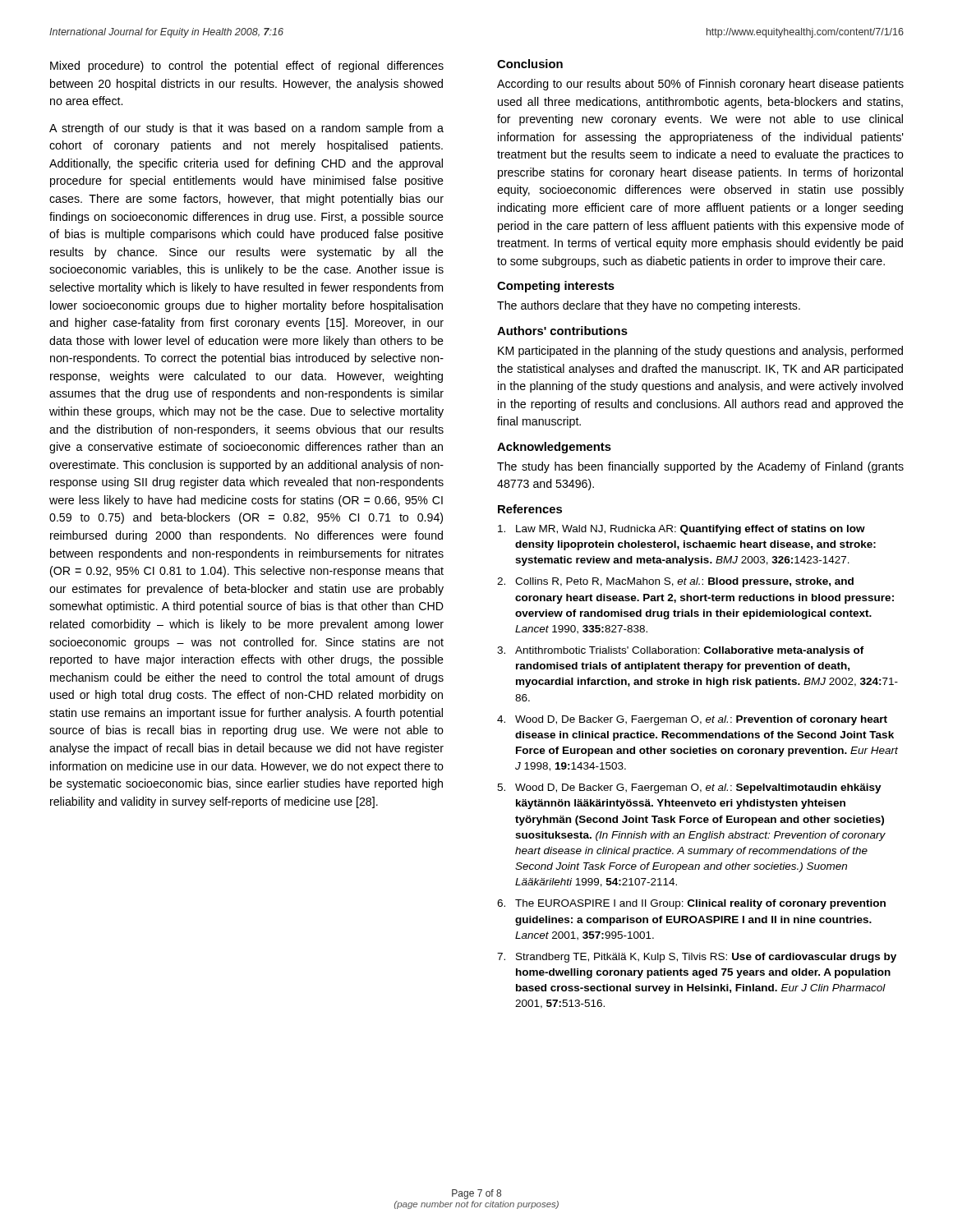Click the passage that begins "7. Strandberg TE,"

coord(700,980)
